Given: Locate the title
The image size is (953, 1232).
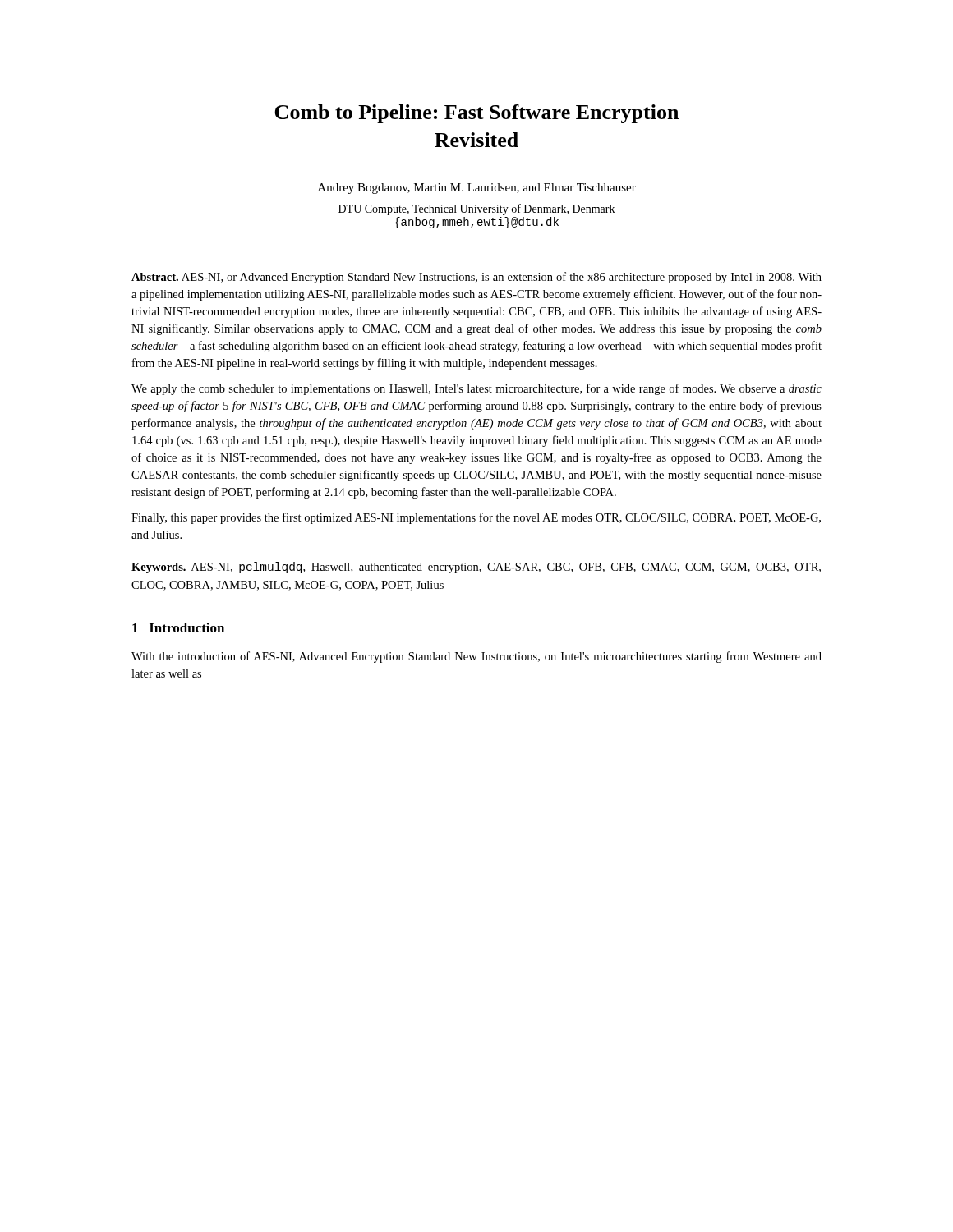Looking at the screenshot, I should pos(476,126).
